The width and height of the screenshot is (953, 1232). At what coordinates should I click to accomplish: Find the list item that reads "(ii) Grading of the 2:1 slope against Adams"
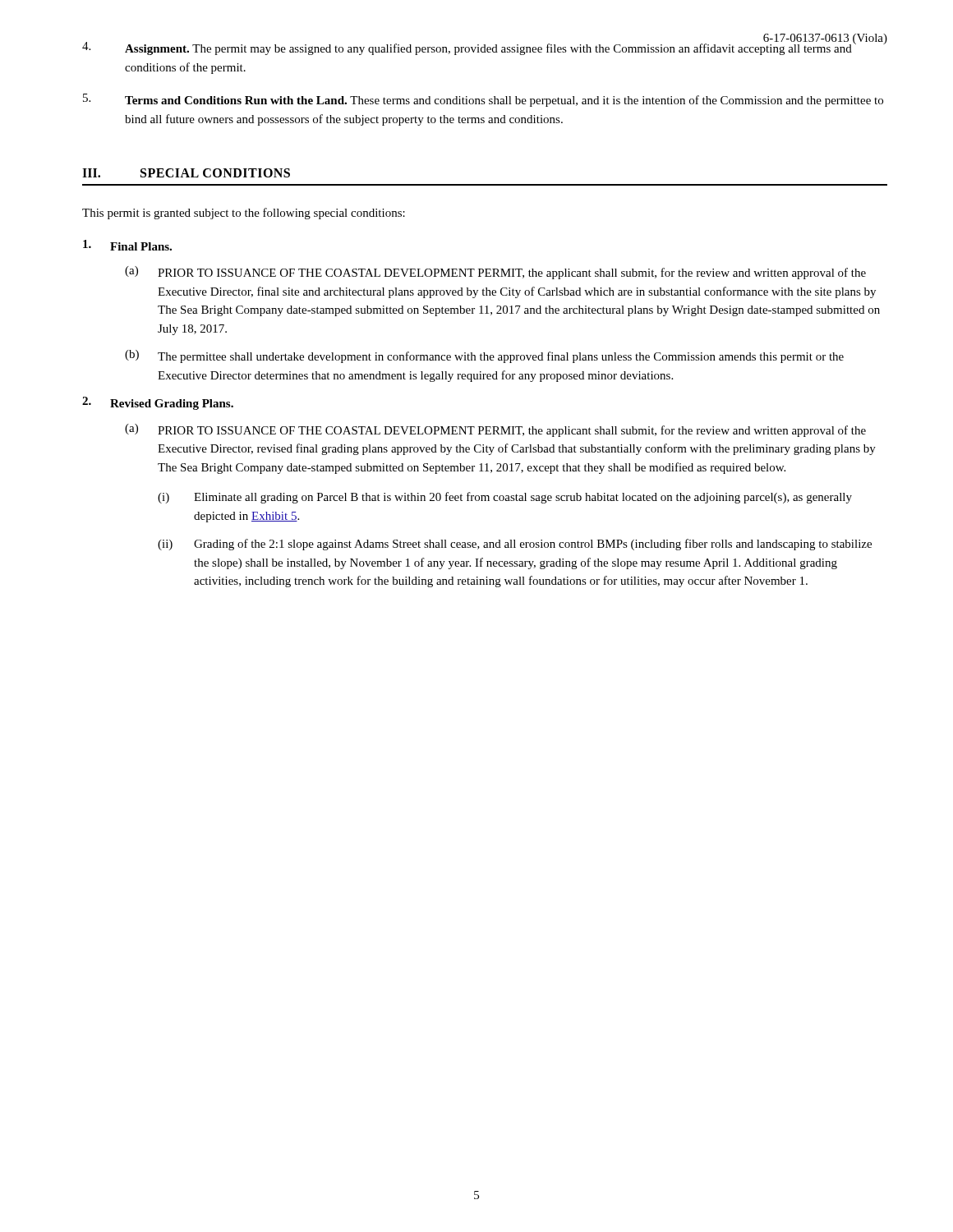tap(522, 562)
